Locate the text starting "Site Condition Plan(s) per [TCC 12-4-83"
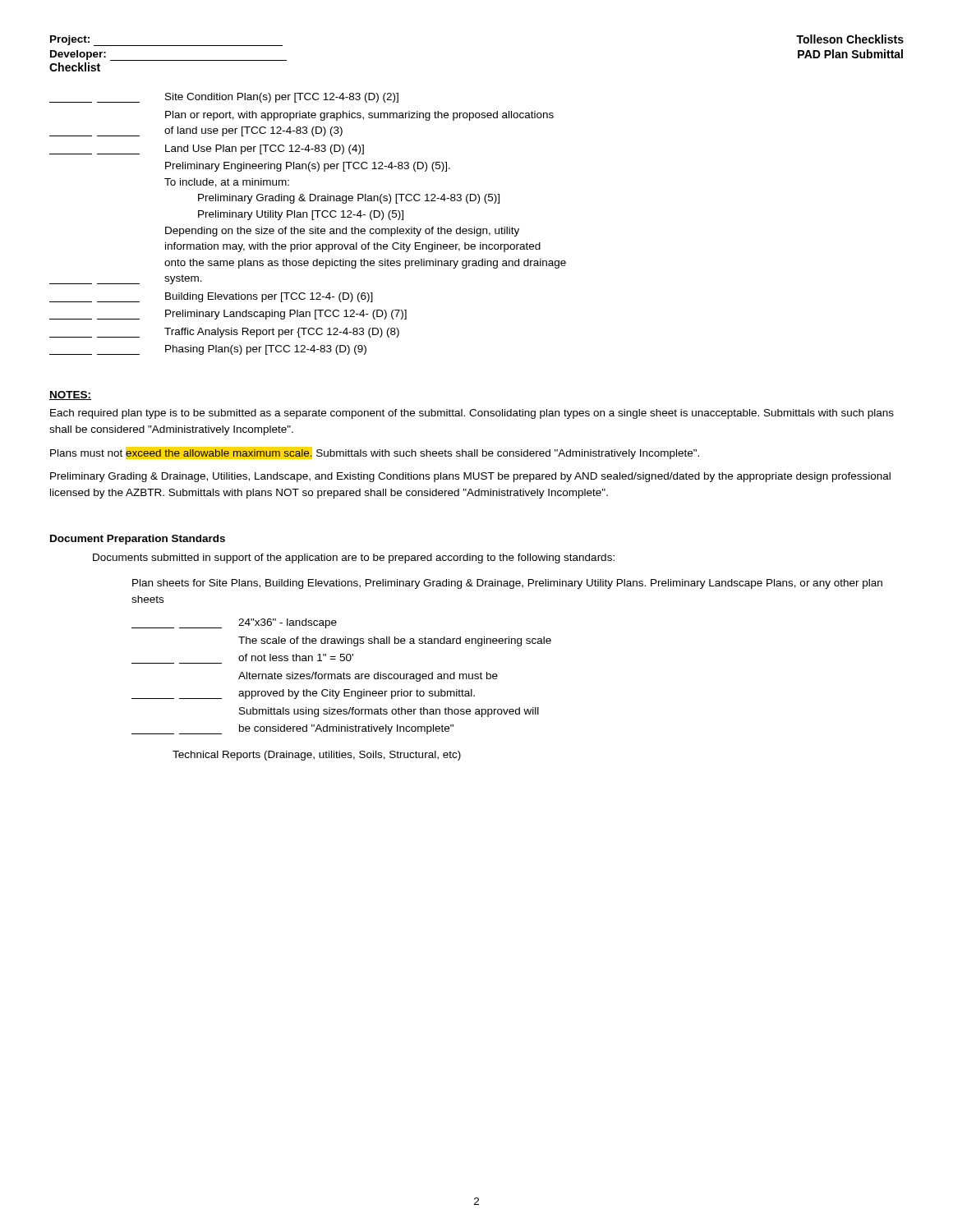This screenshot has width=953, height=1232. point(224,98)
